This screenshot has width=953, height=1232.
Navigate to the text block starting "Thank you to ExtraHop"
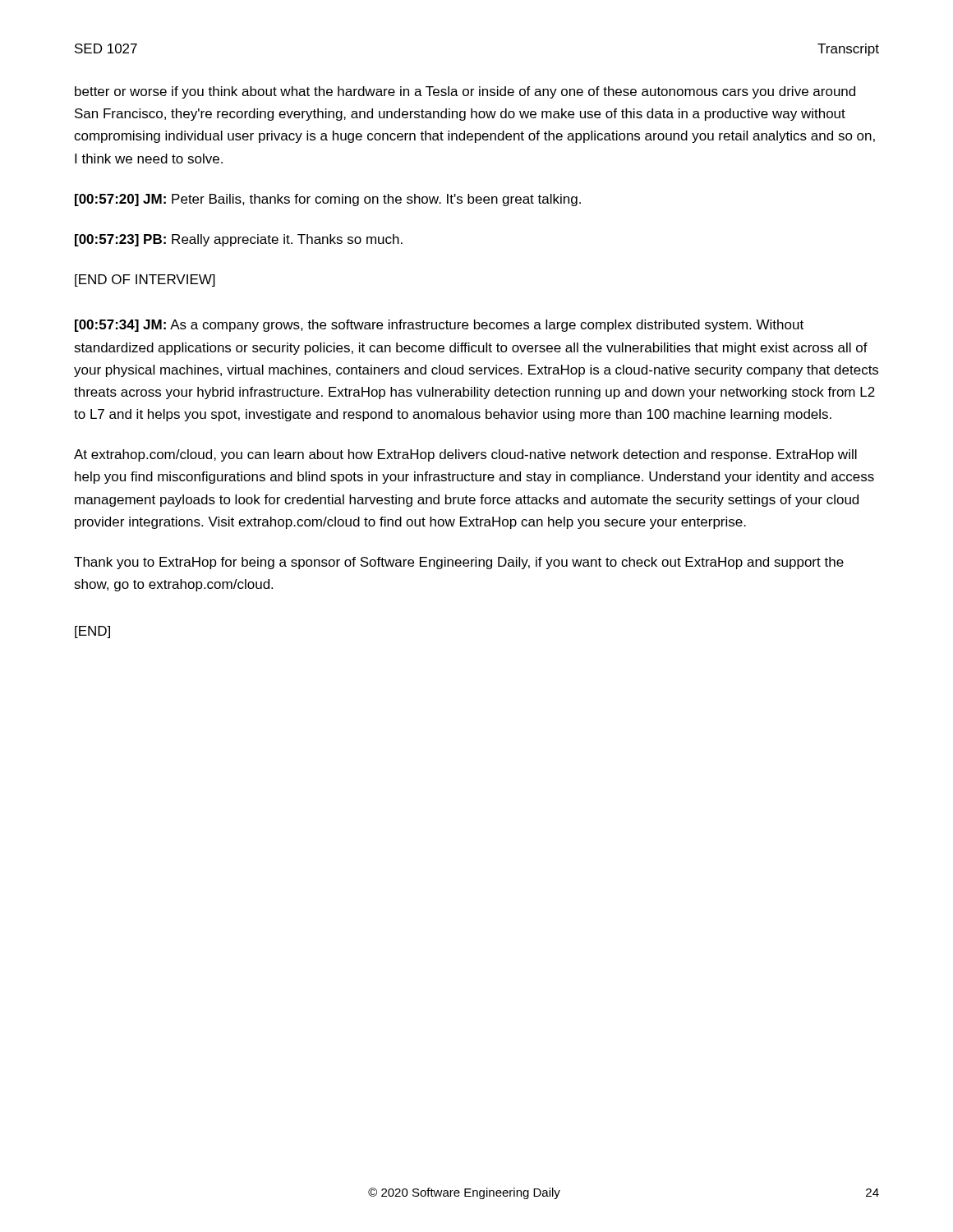459,573
